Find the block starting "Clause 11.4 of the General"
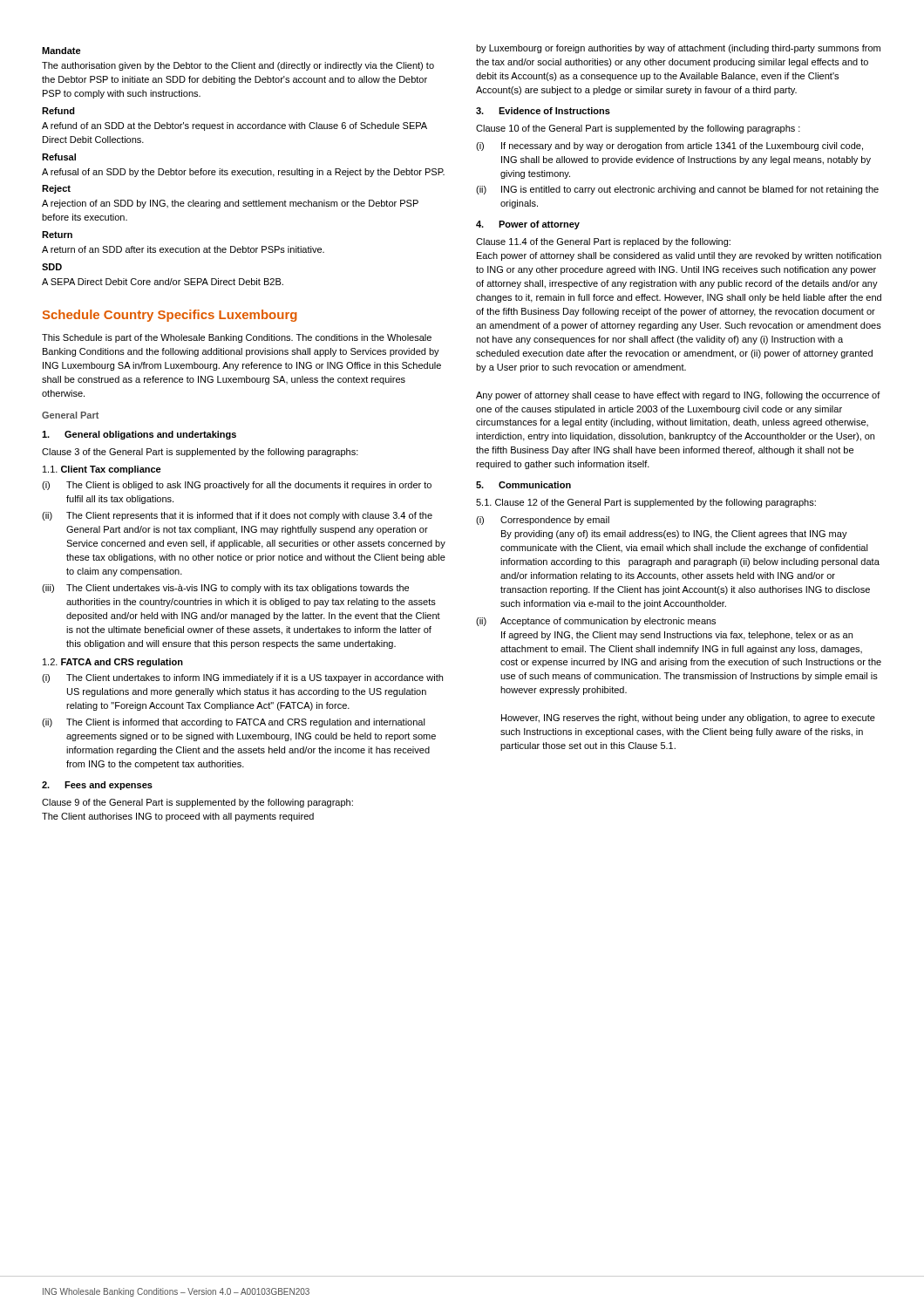 tap(679, 353)
